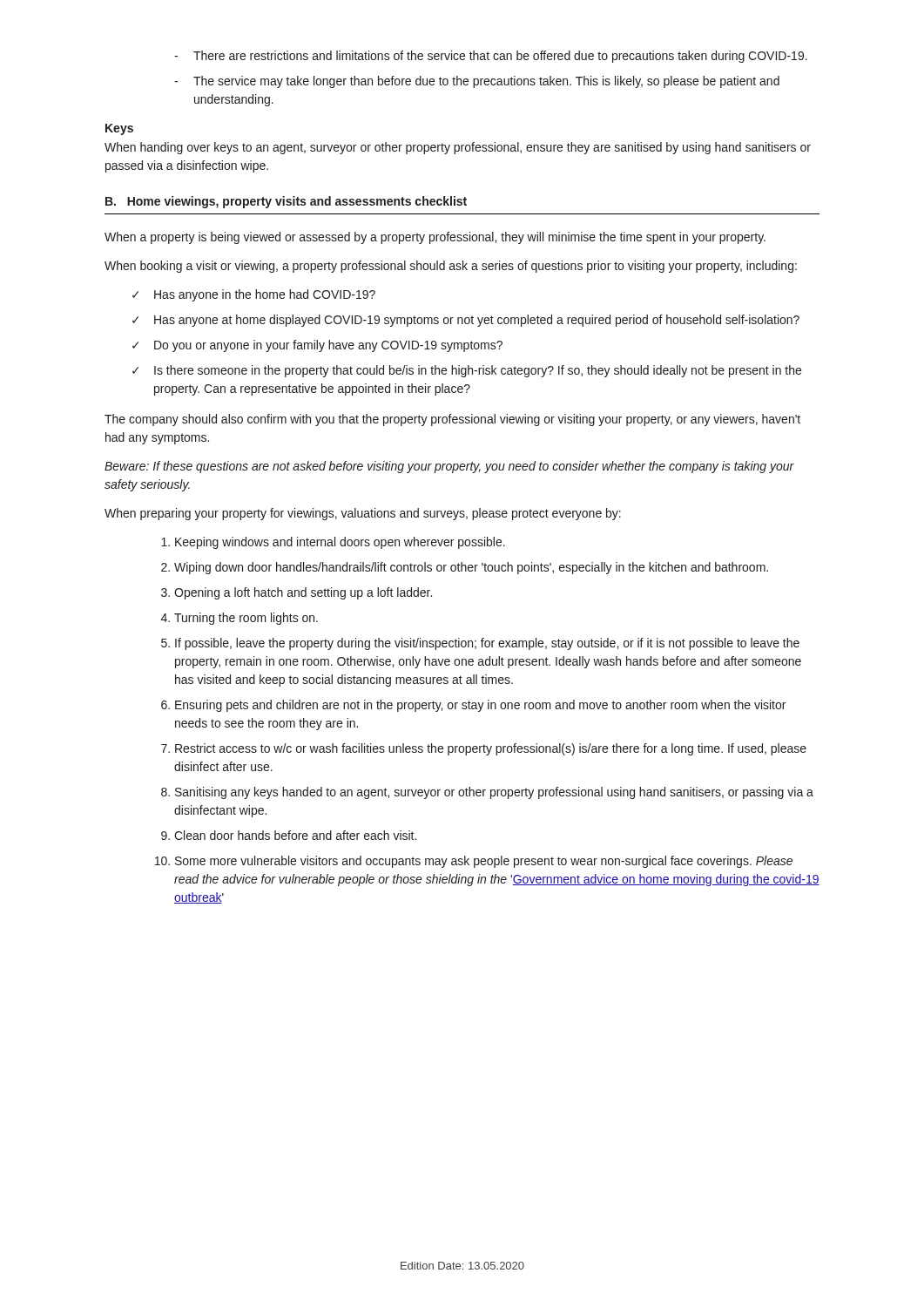This screenshot has height=1307, width=924.
Task: Point to the text block starting "Keeping windows and internal doors open wherever"
Action: 340,542
